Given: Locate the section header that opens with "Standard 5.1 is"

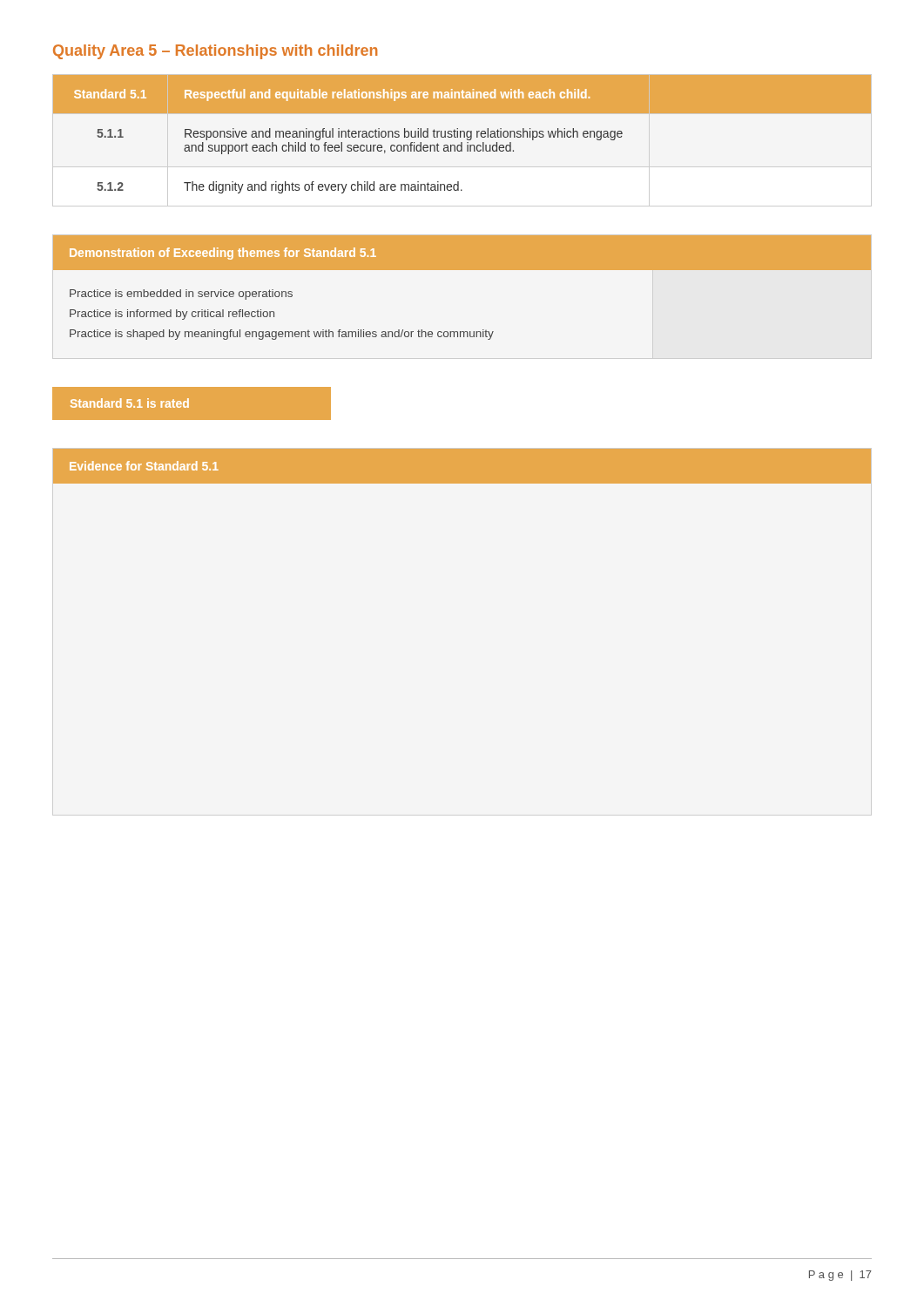Looking at the screenshot, I should pyautogui.click(x=192, y=403).
